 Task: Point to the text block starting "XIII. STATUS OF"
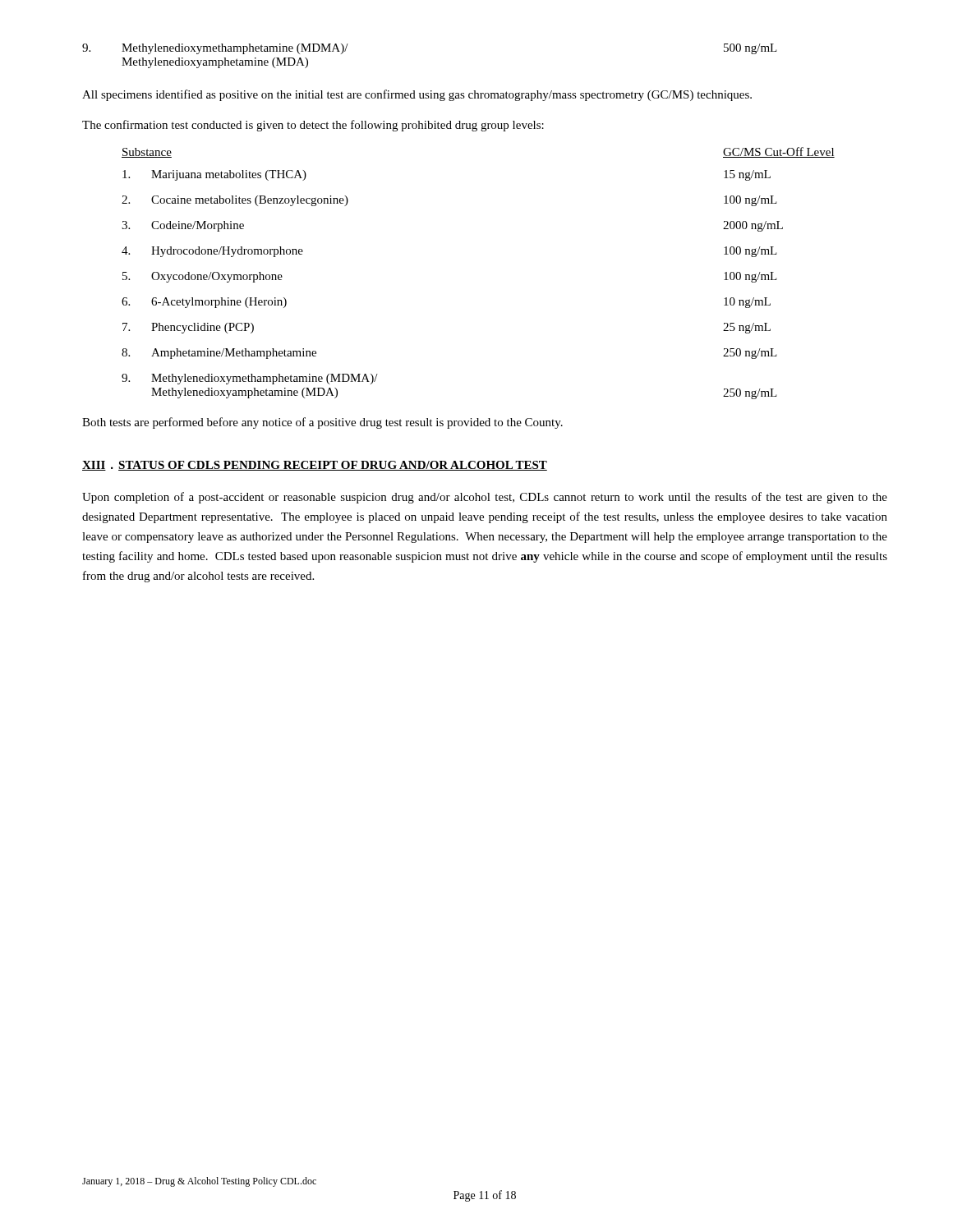tap(315, 465)
